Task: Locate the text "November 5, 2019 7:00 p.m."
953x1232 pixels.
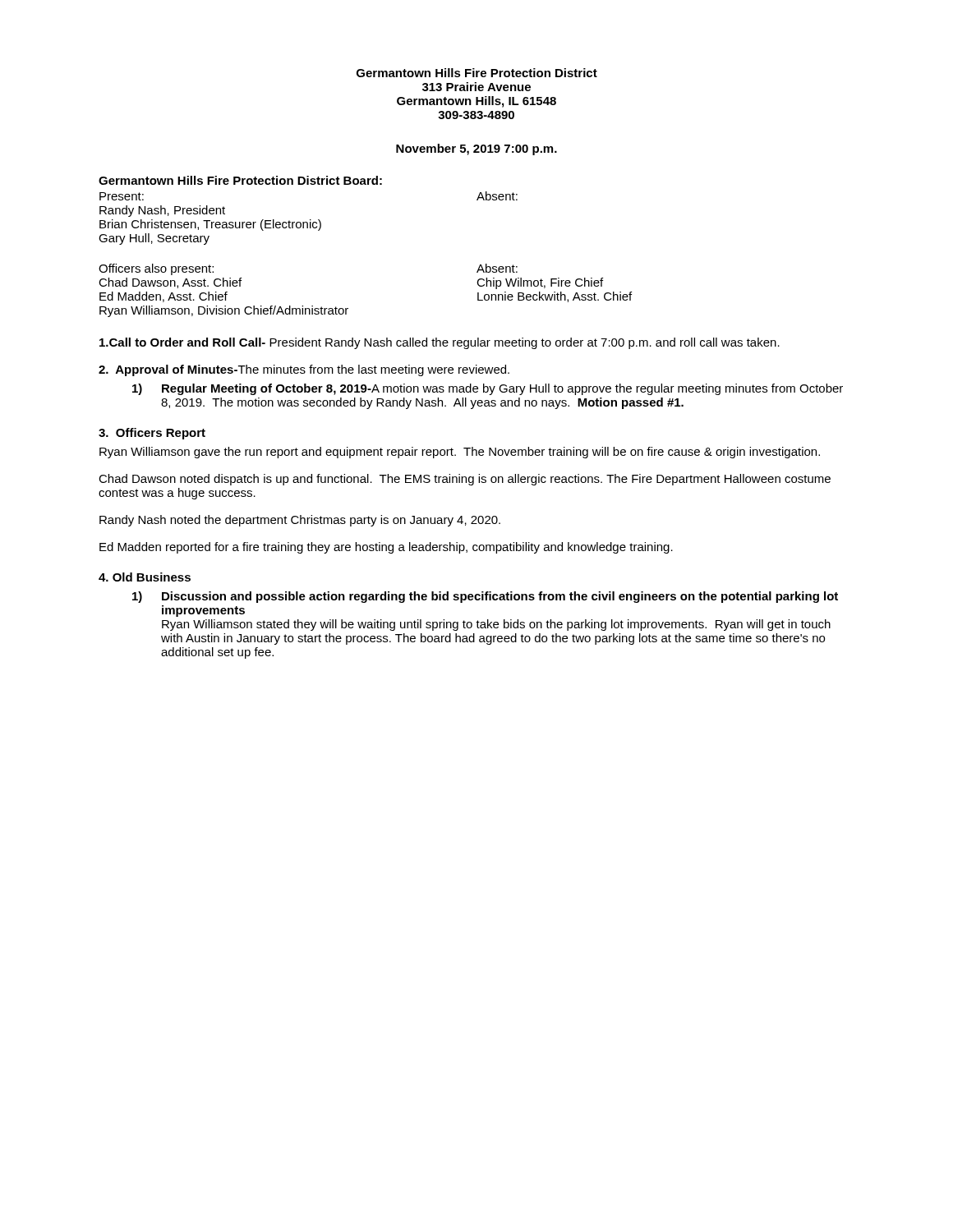Action: tap(476, 148)
